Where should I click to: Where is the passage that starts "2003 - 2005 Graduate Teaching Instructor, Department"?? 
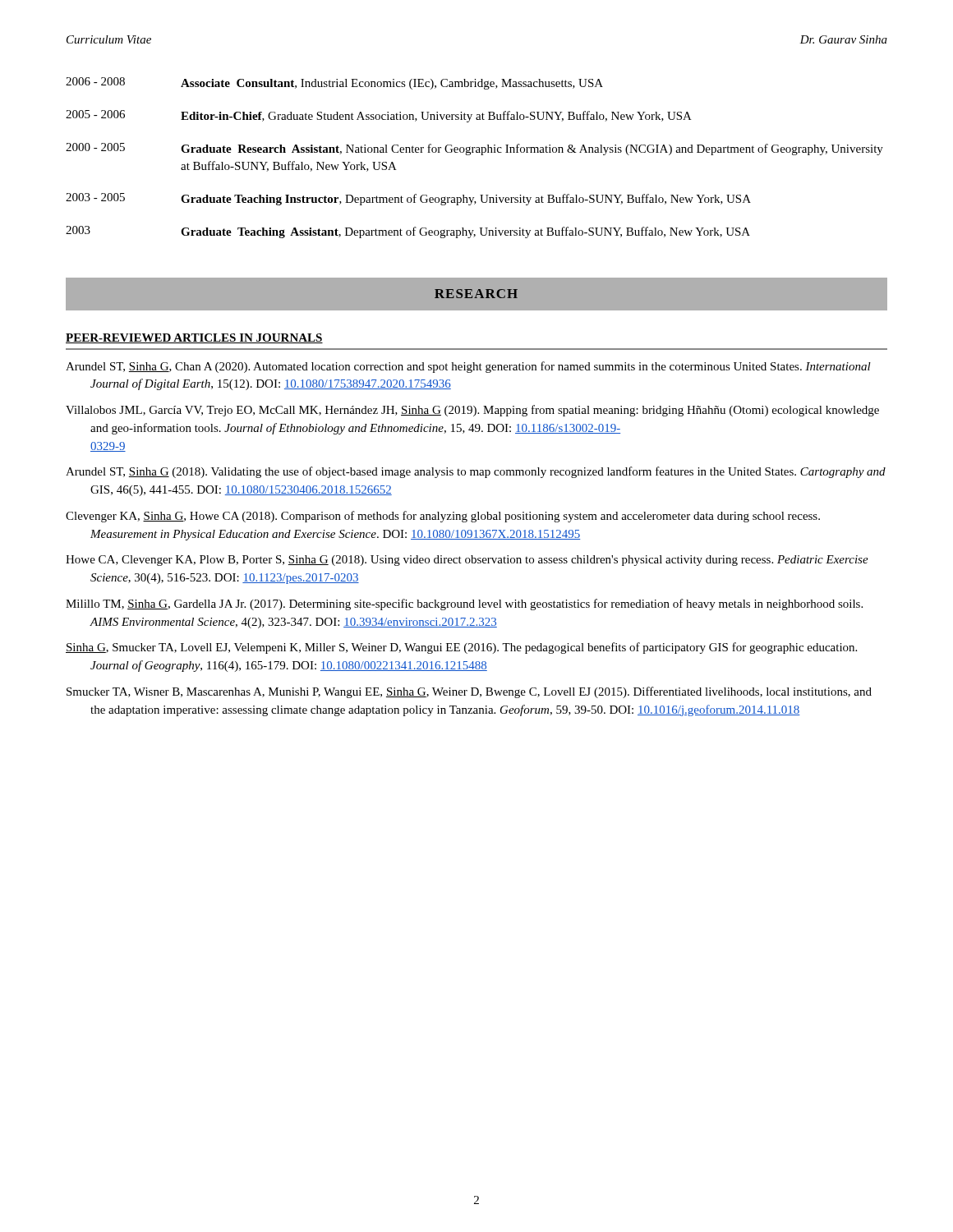476,199
